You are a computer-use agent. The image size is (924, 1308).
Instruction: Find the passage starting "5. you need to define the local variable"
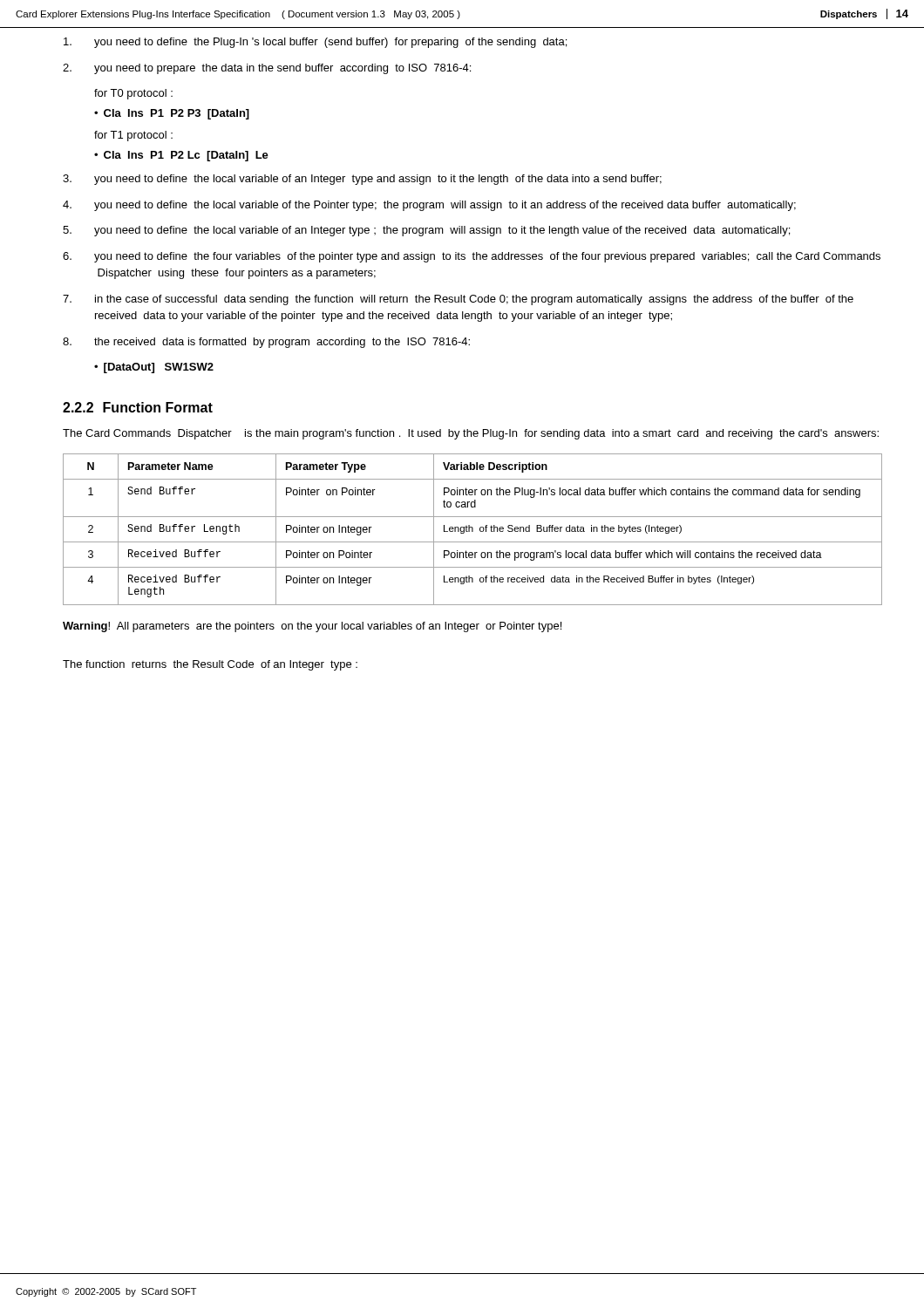[x=472, y=230]
